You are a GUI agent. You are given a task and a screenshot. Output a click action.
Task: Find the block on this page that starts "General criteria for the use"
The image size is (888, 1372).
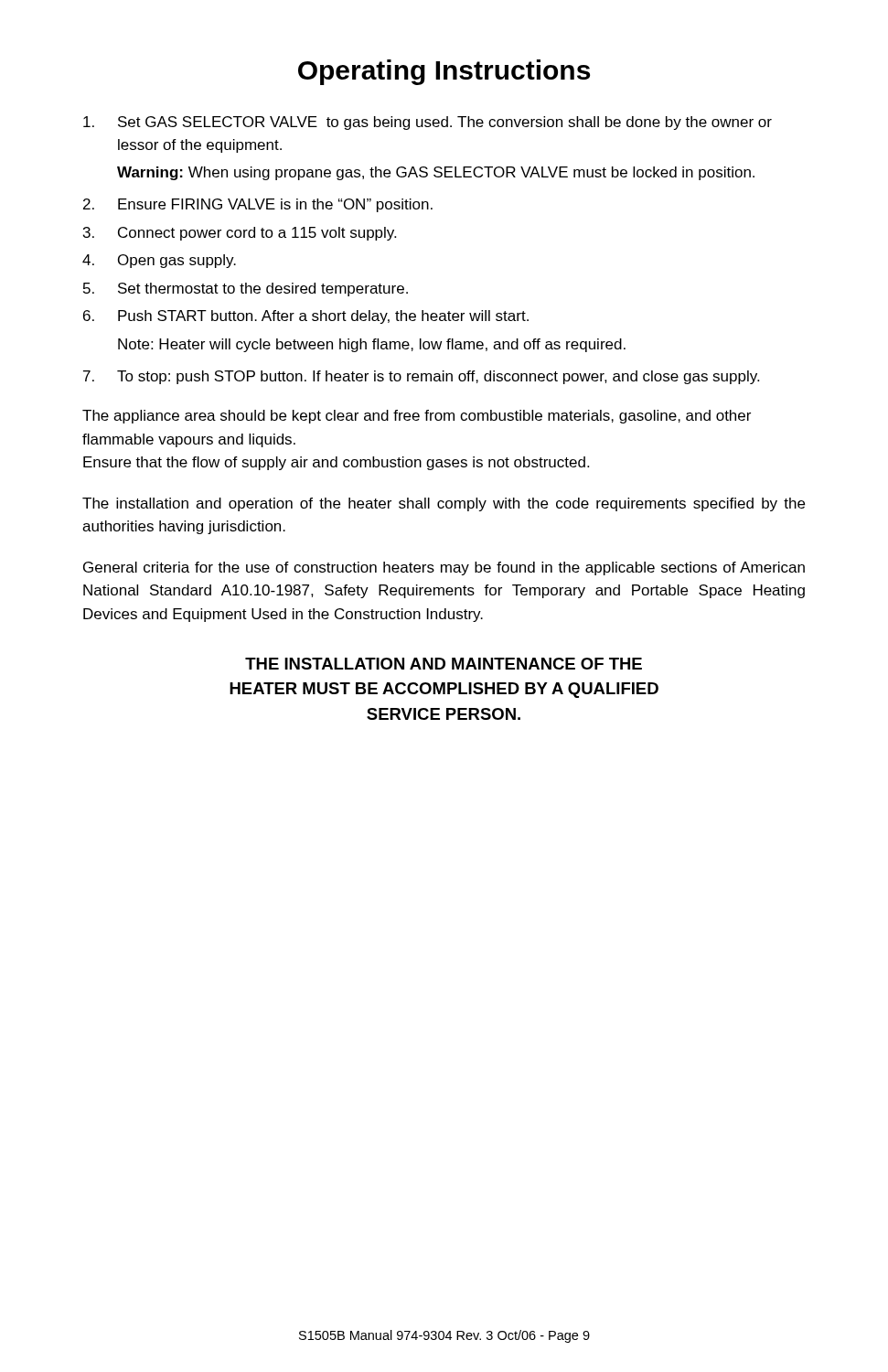tap(444, 591)
